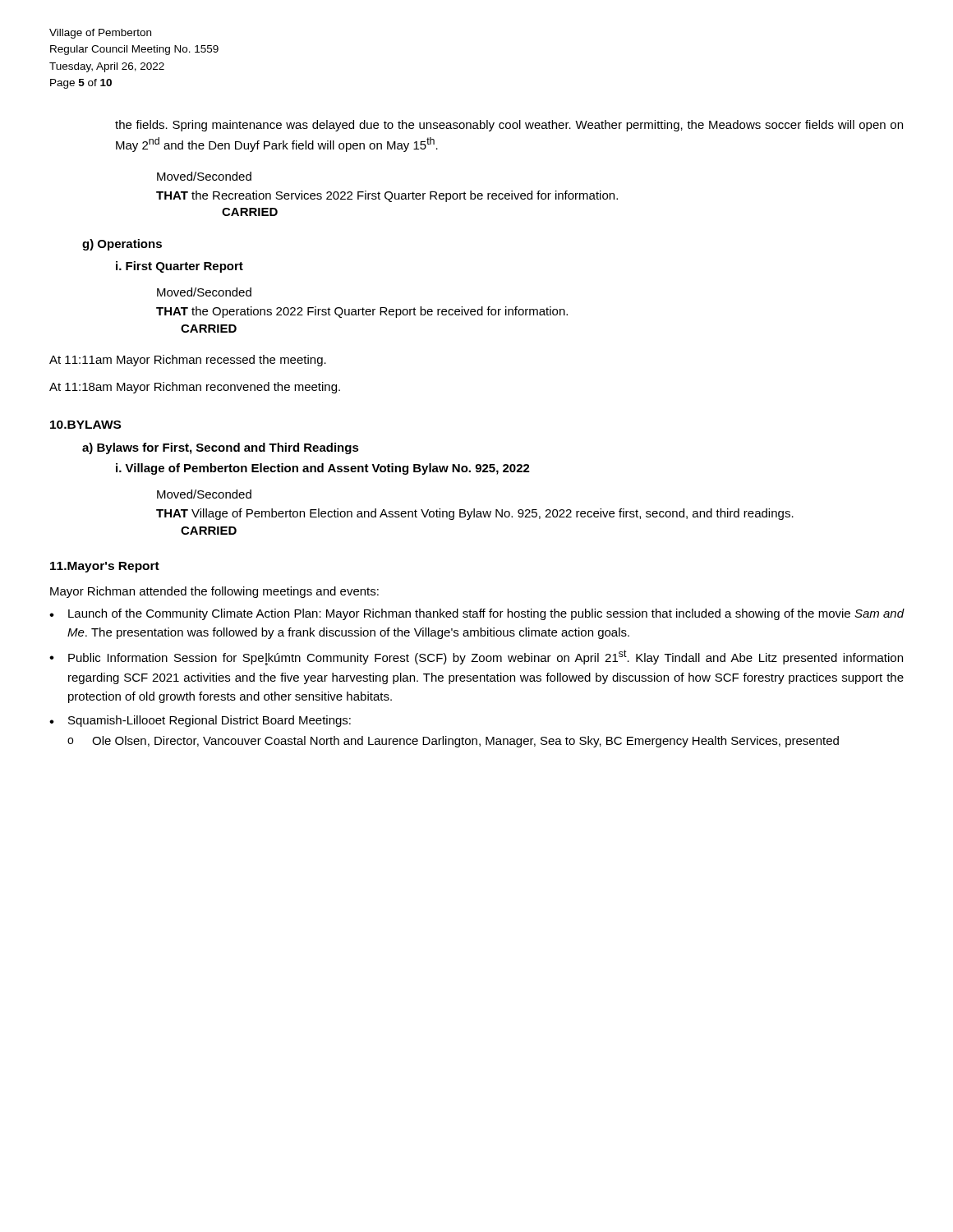Locate the text starting "• Public Information Session for Spel̥kúmtn Community"
The height and width of the screenshot is (1232, 953).
click(x=476, y=676)
